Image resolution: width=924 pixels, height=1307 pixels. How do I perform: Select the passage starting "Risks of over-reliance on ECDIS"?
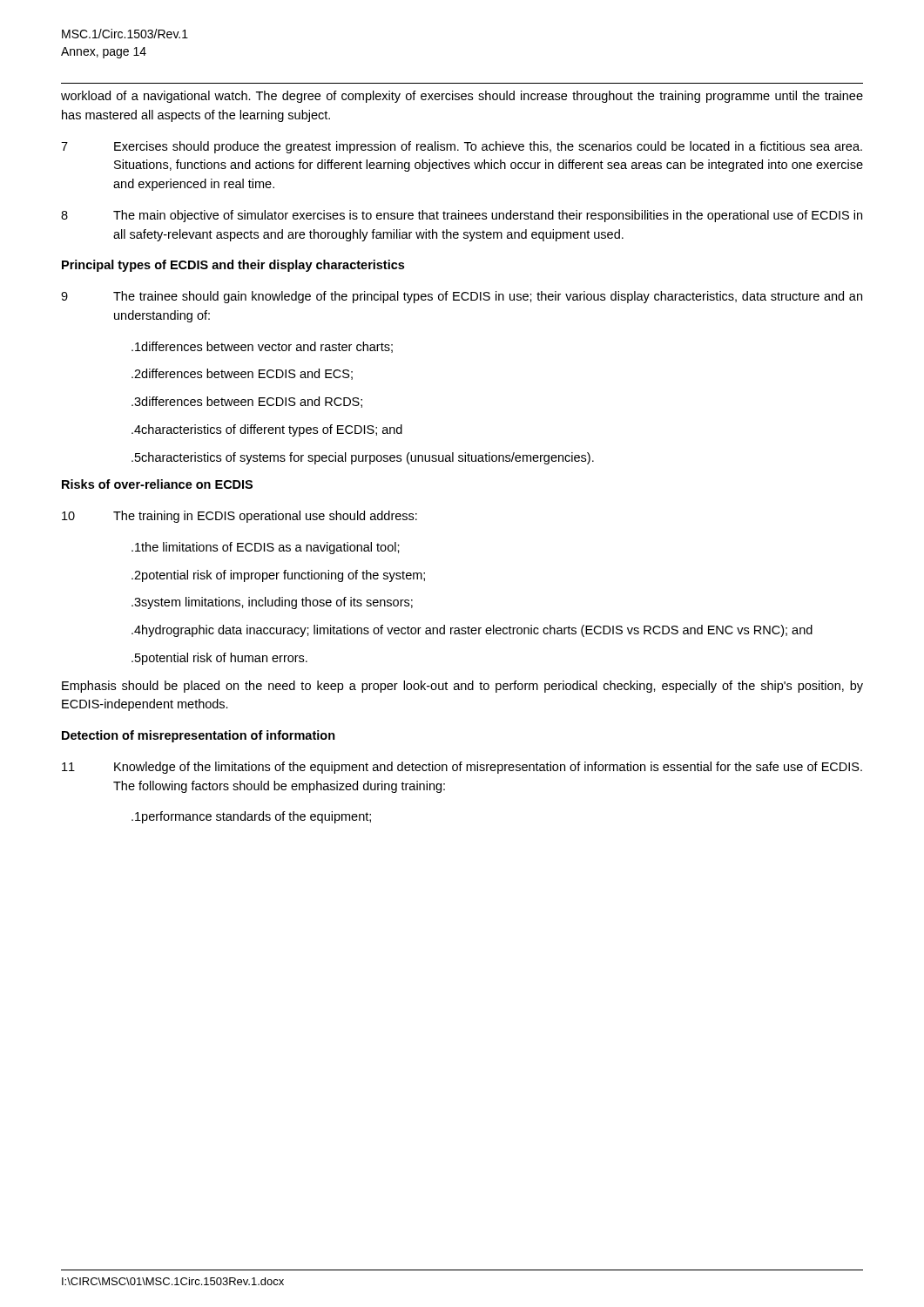[157, 485]
